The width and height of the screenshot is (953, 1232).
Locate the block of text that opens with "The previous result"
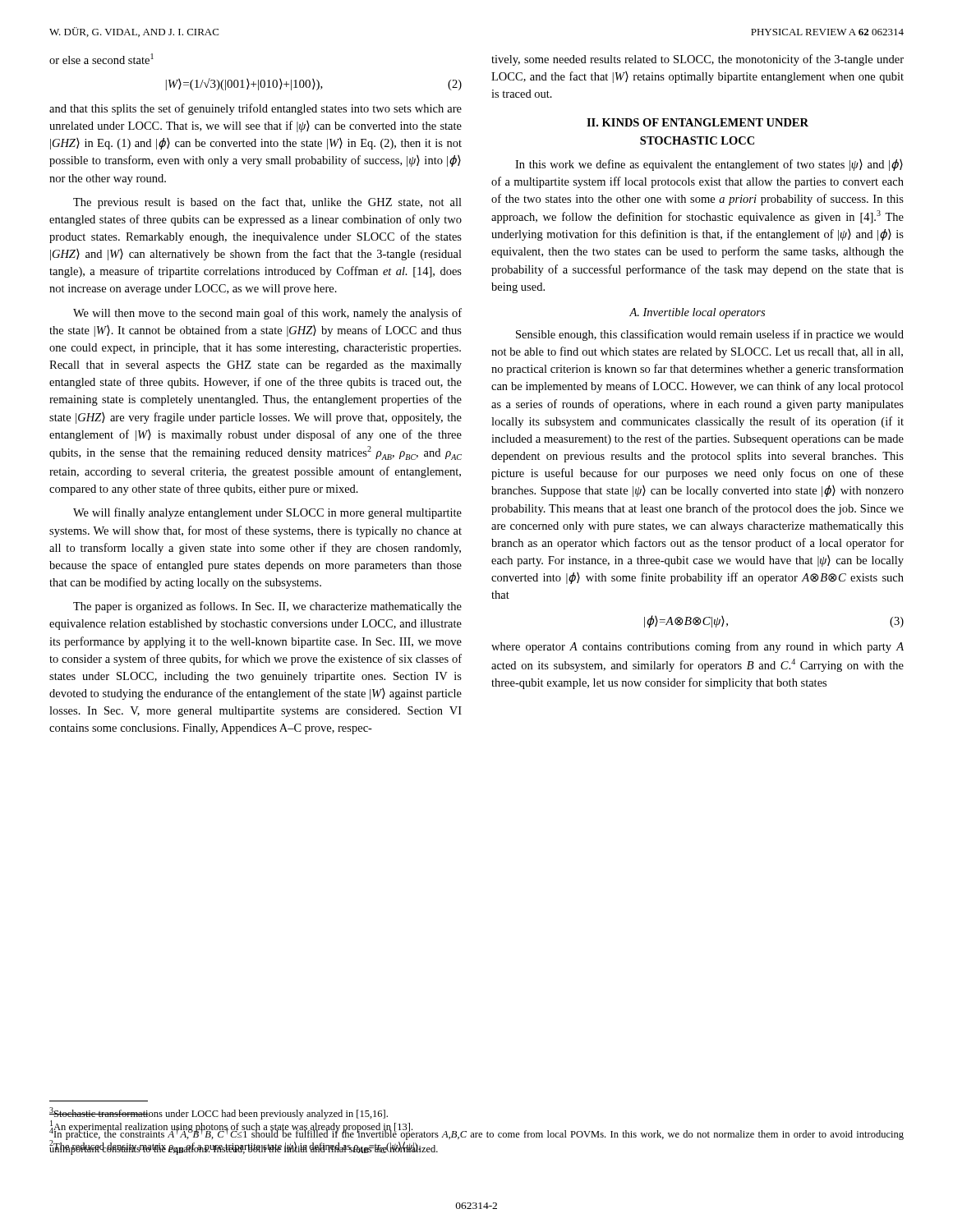(255, 246)
